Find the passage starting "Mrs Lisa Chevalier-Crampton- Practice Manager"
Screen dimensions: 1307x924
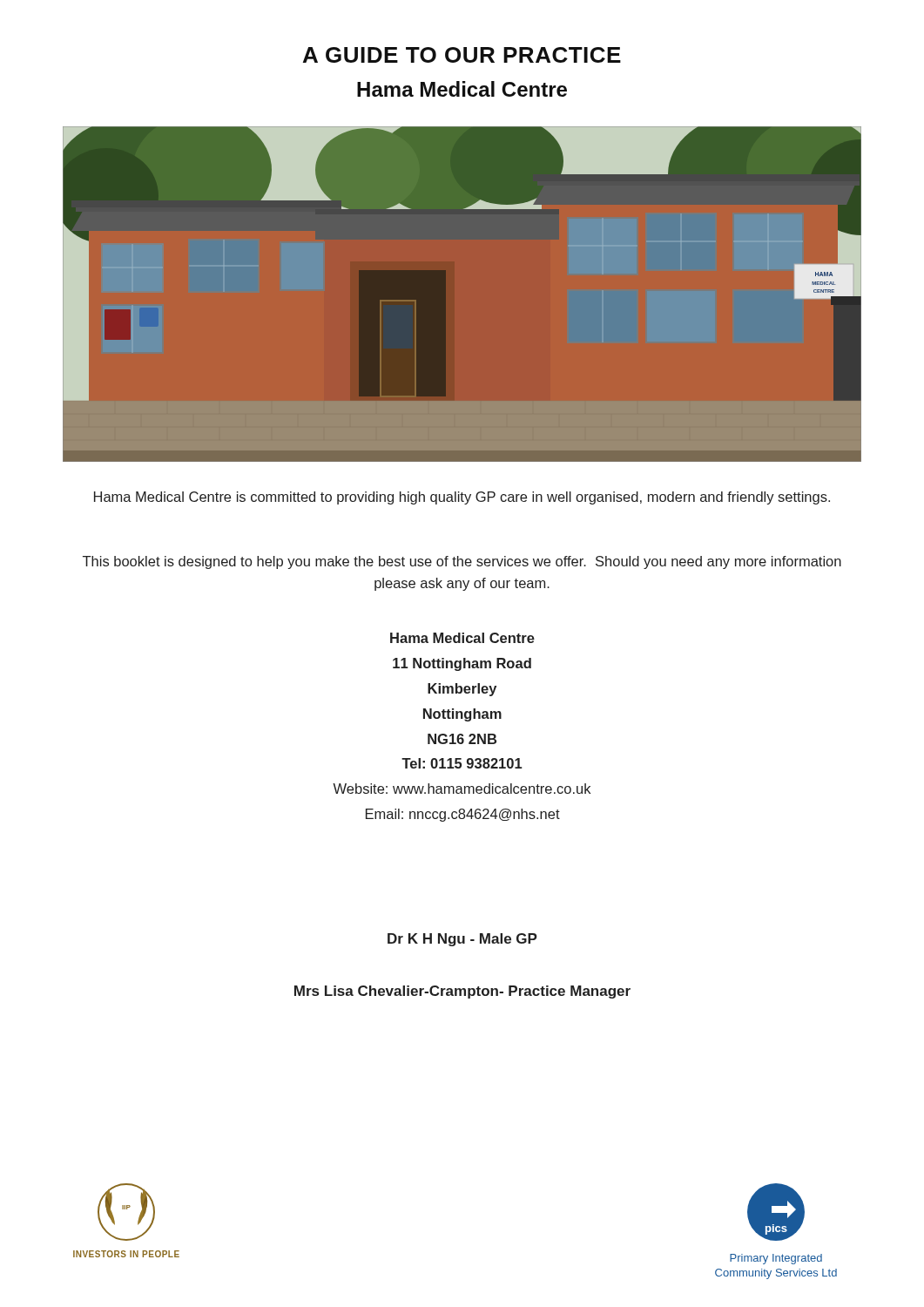point(462,991)
